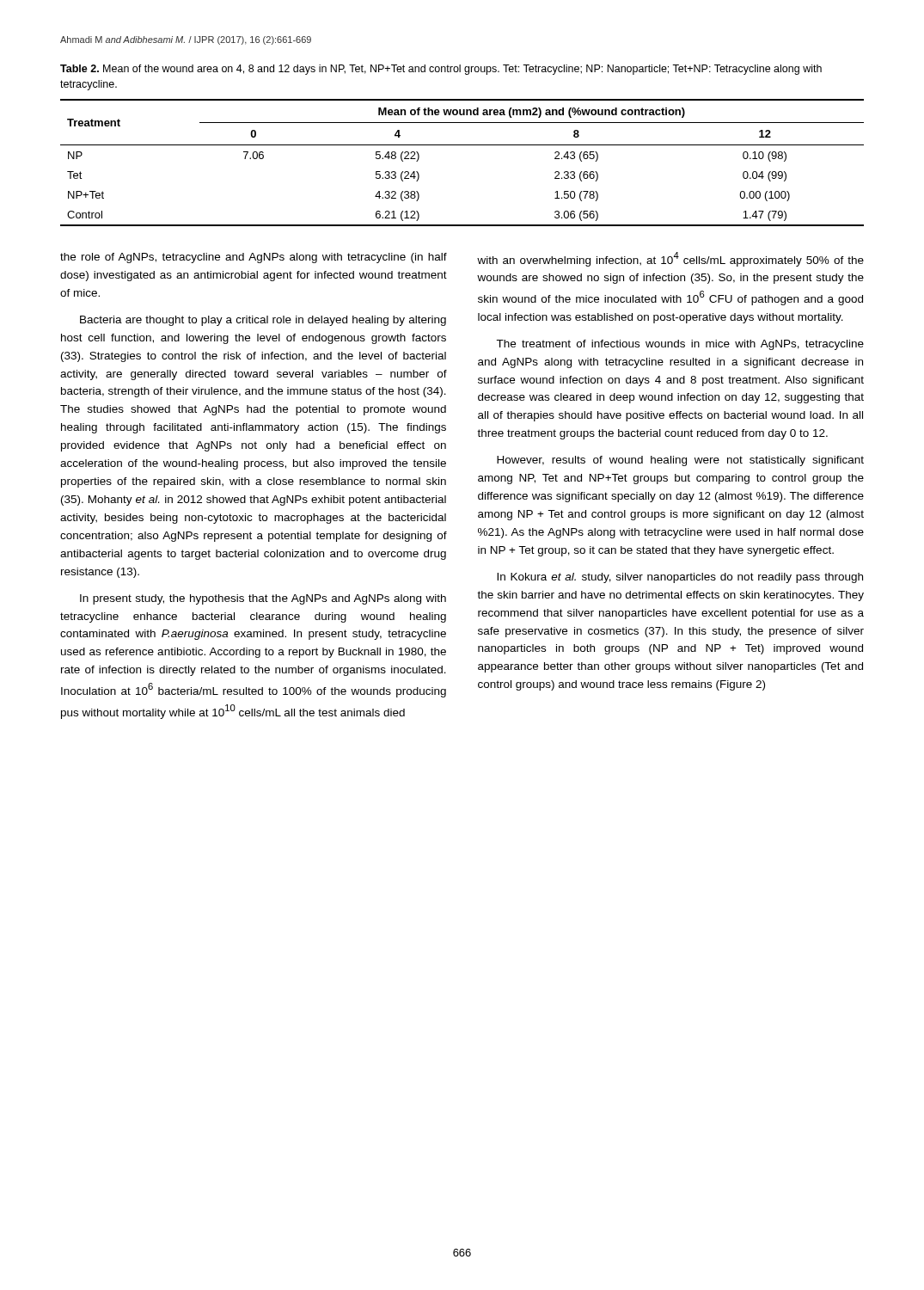Locate the text block that reads "with an overwhelming infection,"
Viewport: 924px width, 1290px height.
(x=671, y=471)
